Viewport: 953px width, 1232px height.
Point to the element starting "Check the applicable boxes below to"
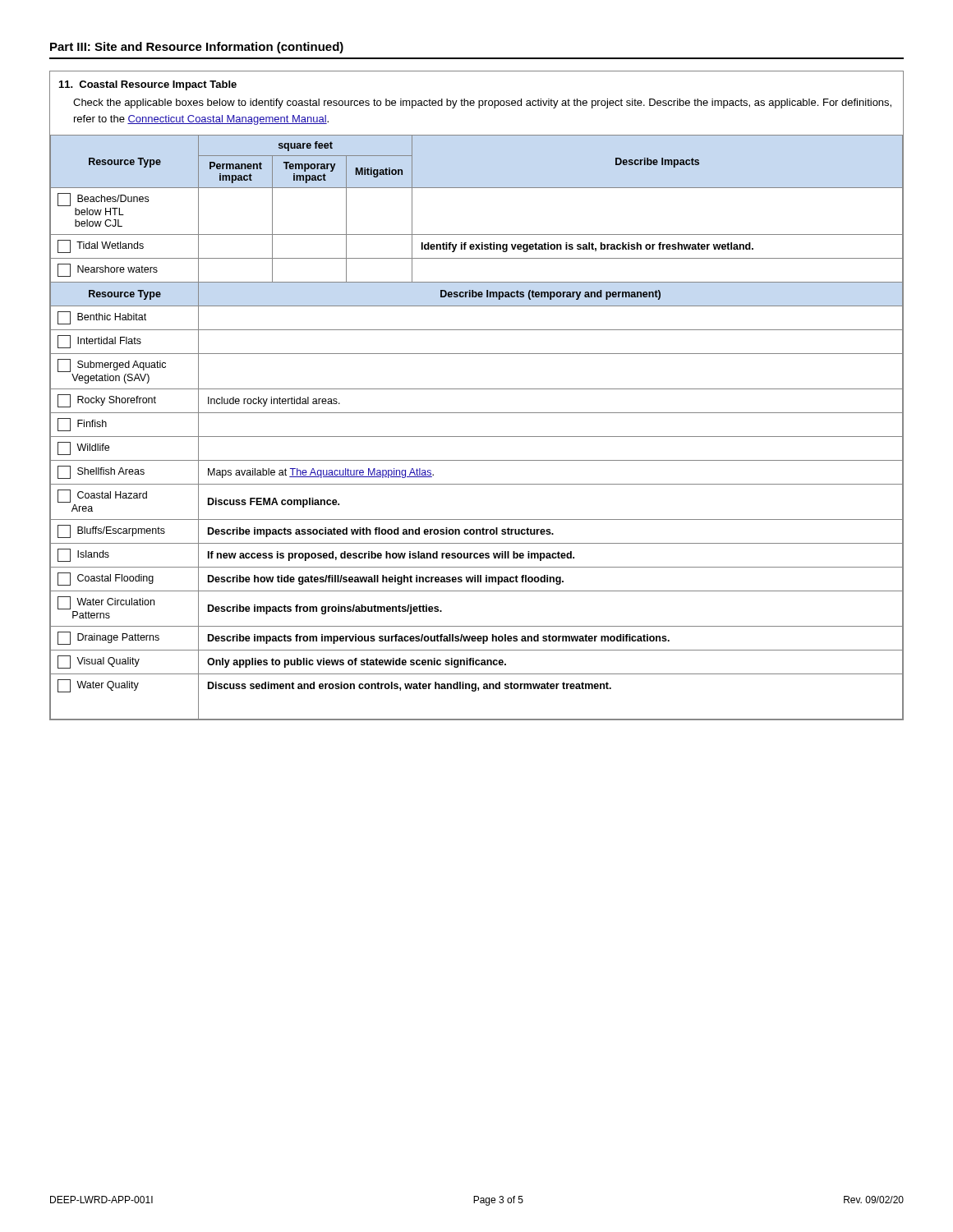483,110
